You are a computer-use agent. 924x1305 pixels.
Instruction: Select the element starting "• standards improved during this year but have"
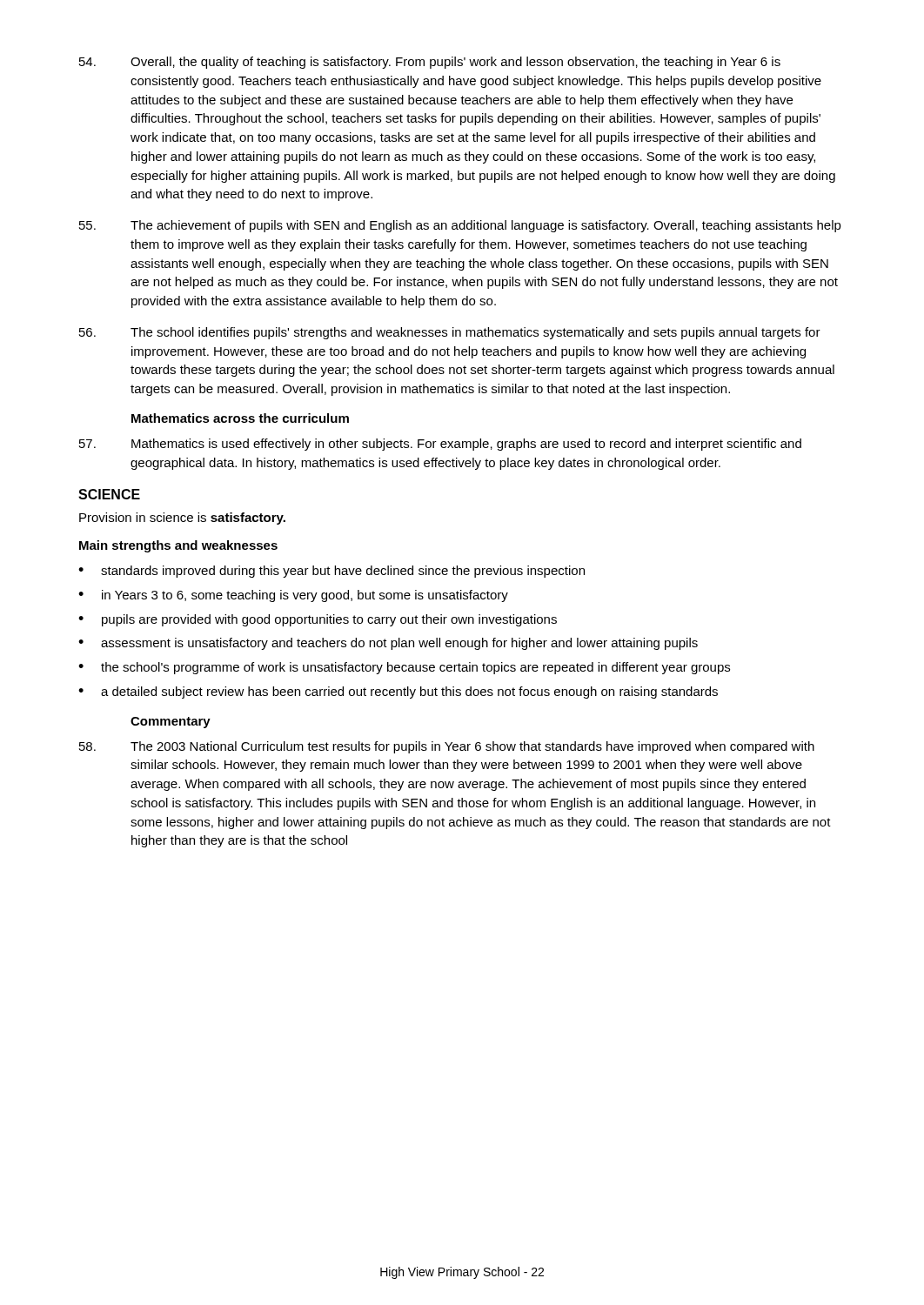pyautogui.click(x=462, y=571)
